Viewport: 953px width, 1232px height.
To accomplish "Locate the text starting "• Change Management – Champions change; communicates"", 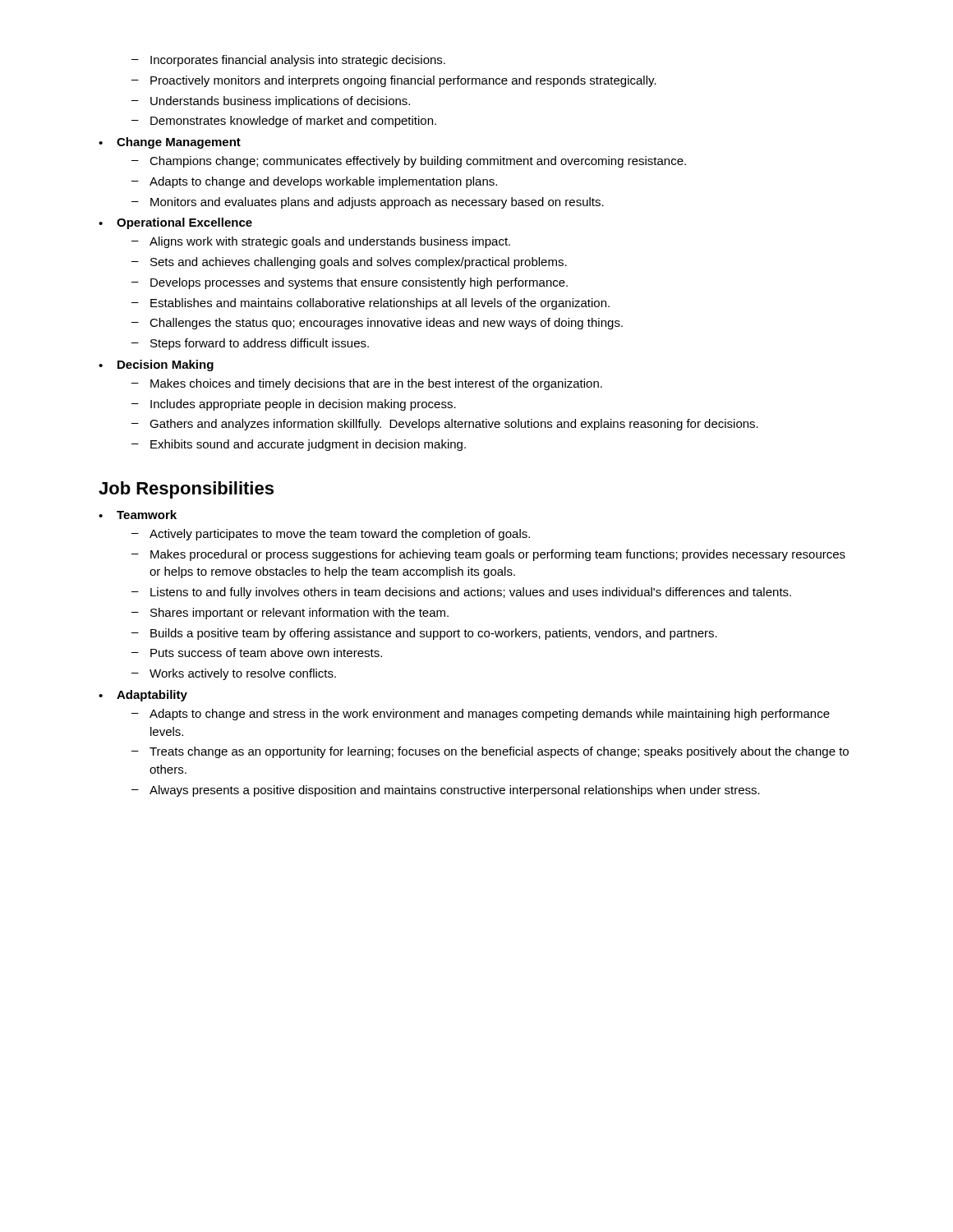I will tap(476, 173).
